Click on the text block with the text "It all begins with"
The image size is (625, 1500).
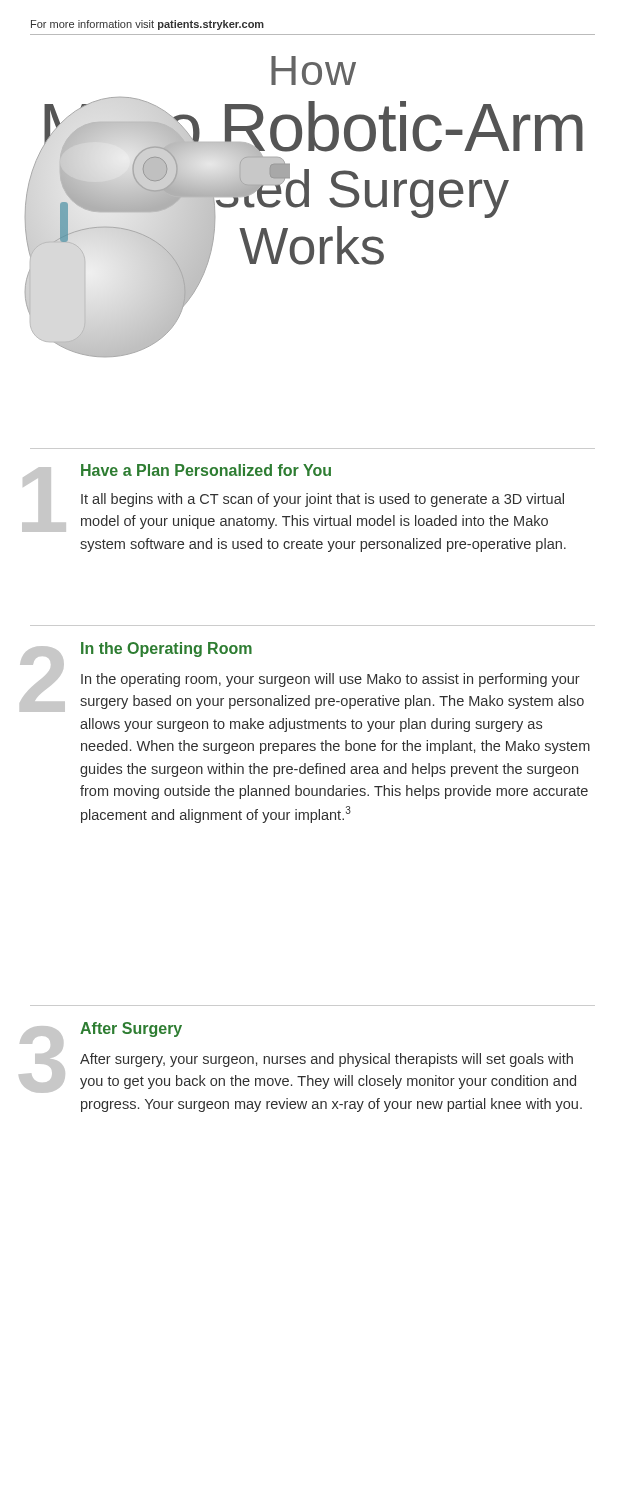[338, 522]
